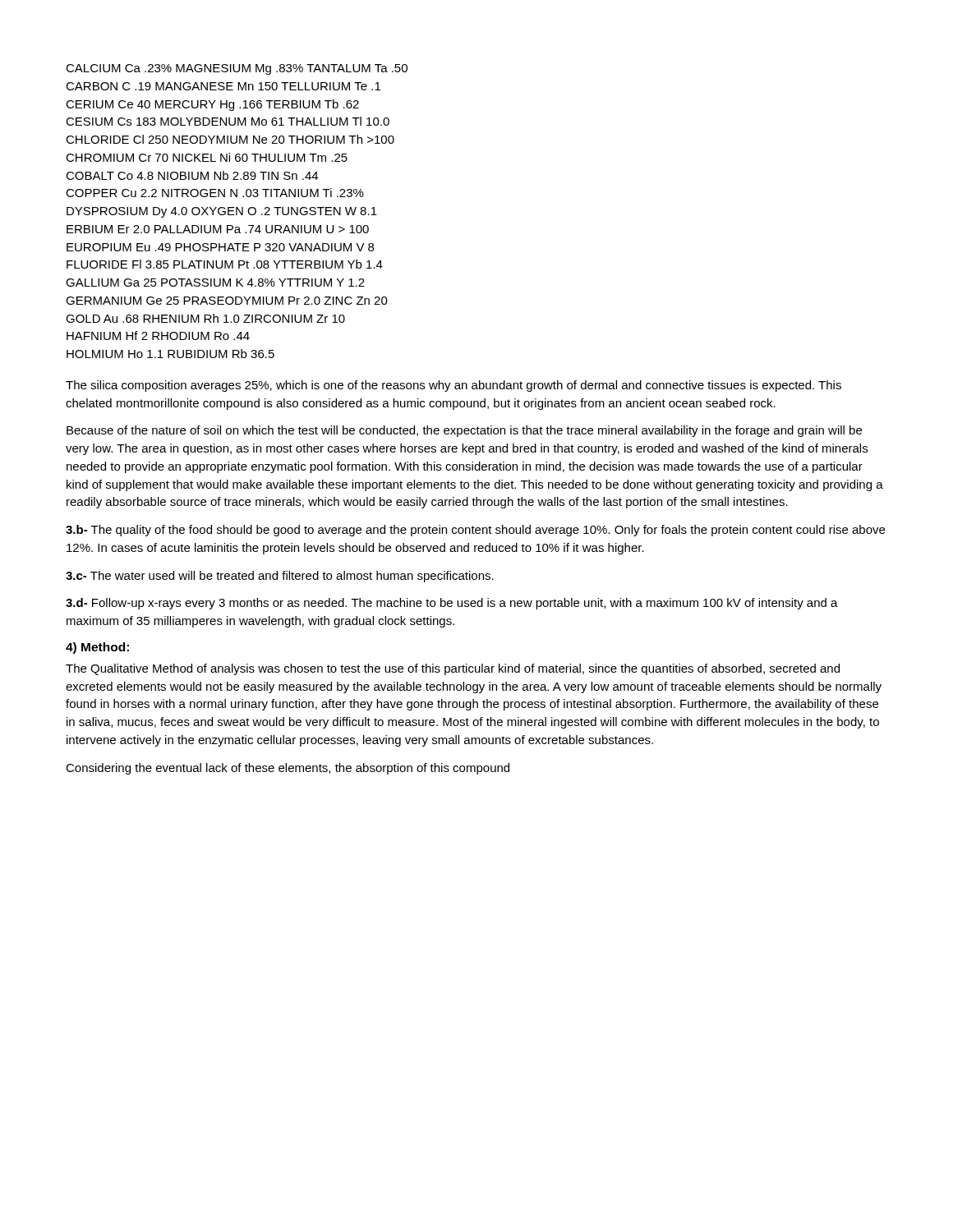953x1232 pixels.
Task: Find the block on this page that starts "The silica composition"
Action: (454, 394)
